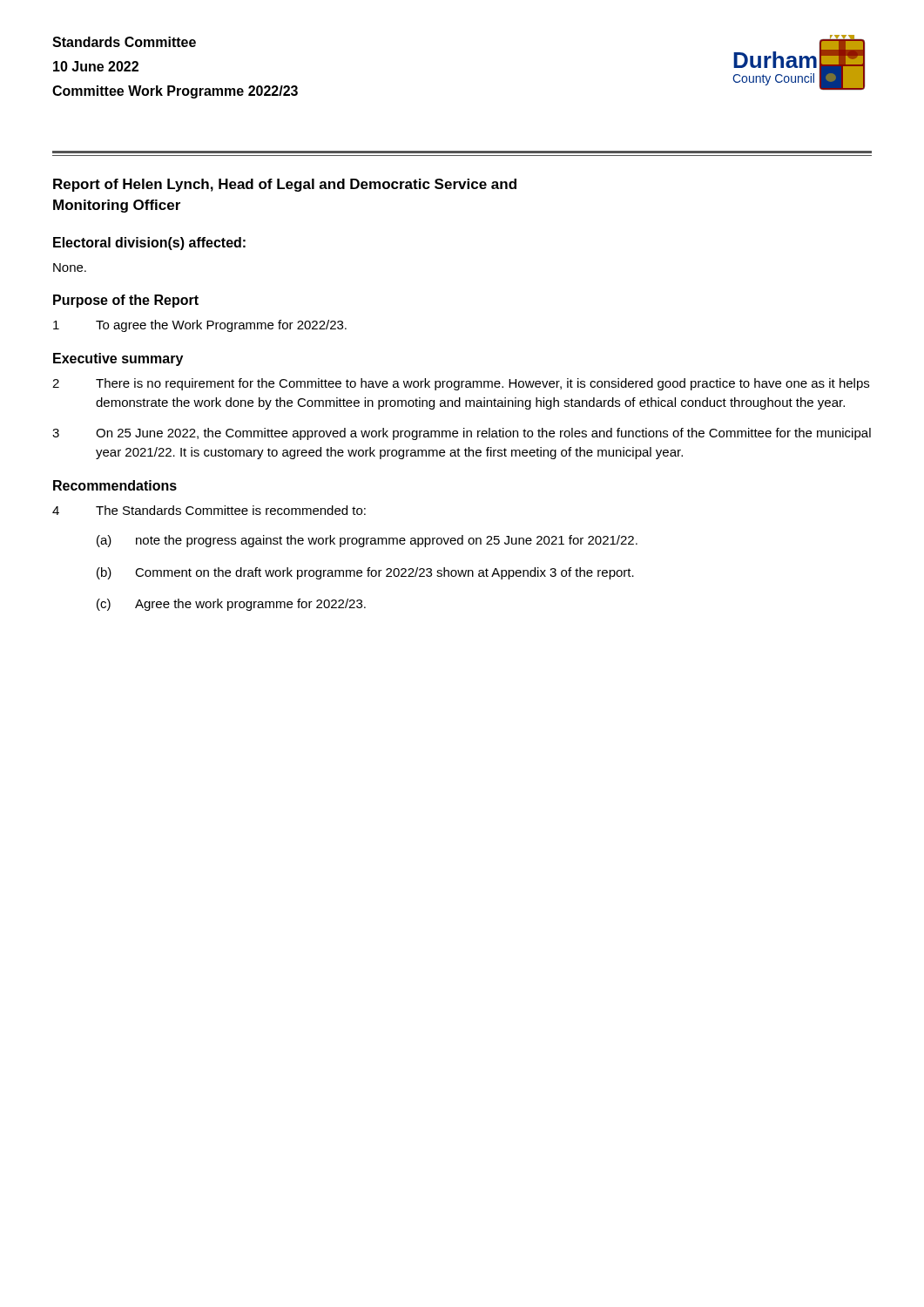Select the block starting "4 The Standards"
Screen dimensions: 1307x924
tap(209, 510)
